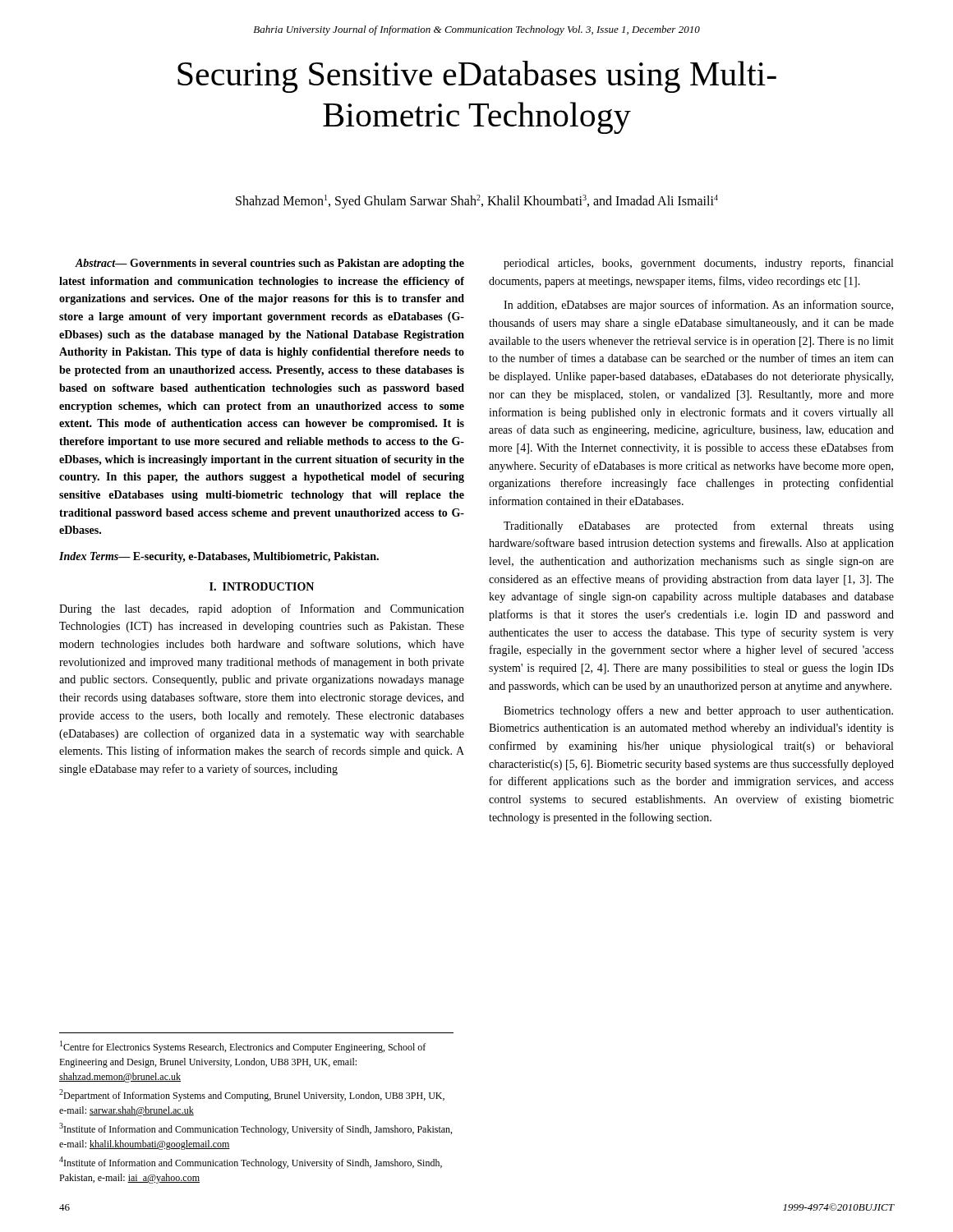Locate the section header with the text "I. INTRODUCTION"
The width and height of the screenshot is (953, 1232).
point(262,587)
